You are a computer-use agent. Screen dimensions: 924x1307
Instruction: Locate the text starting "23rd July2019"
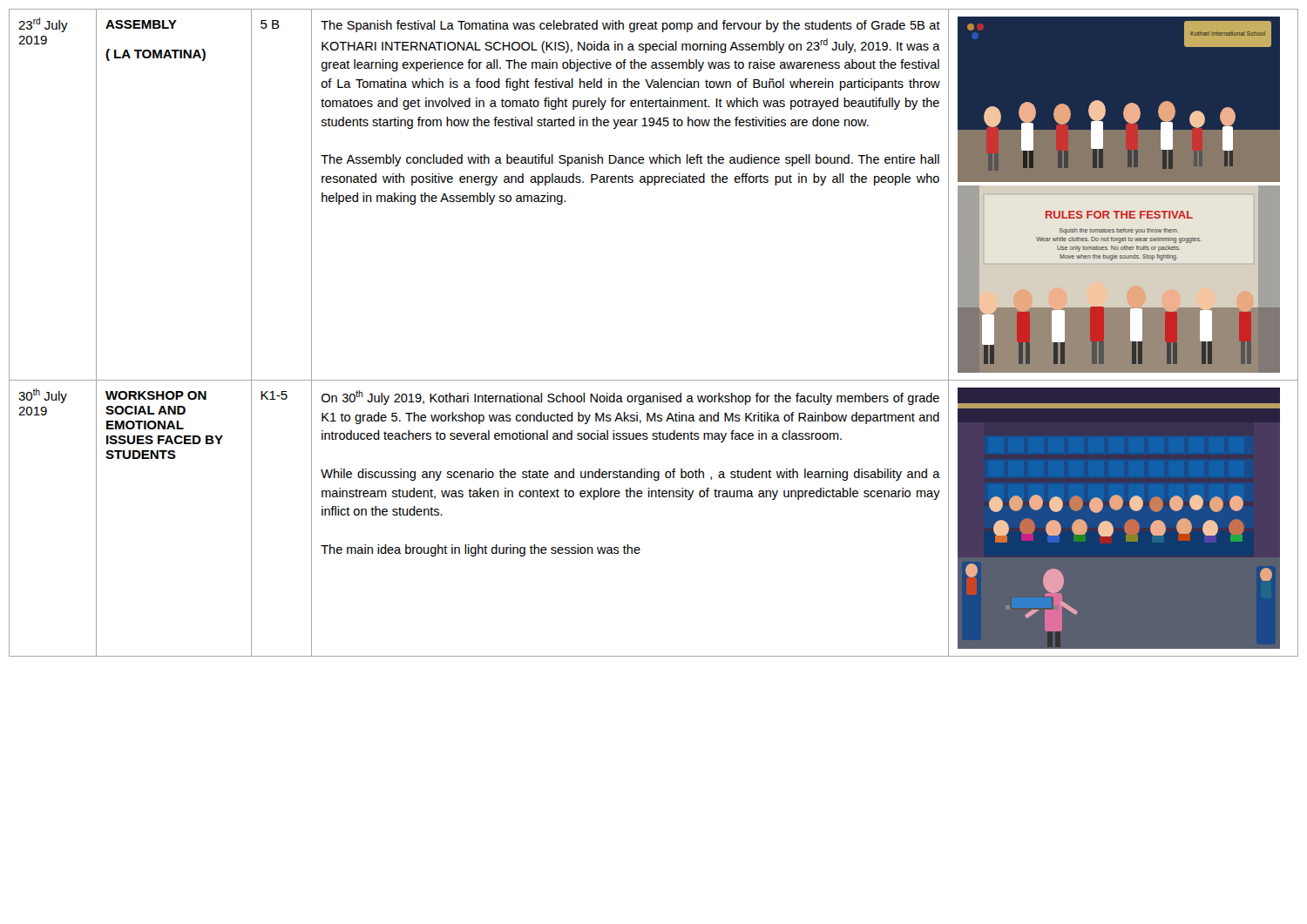click(x=43, y=32)
